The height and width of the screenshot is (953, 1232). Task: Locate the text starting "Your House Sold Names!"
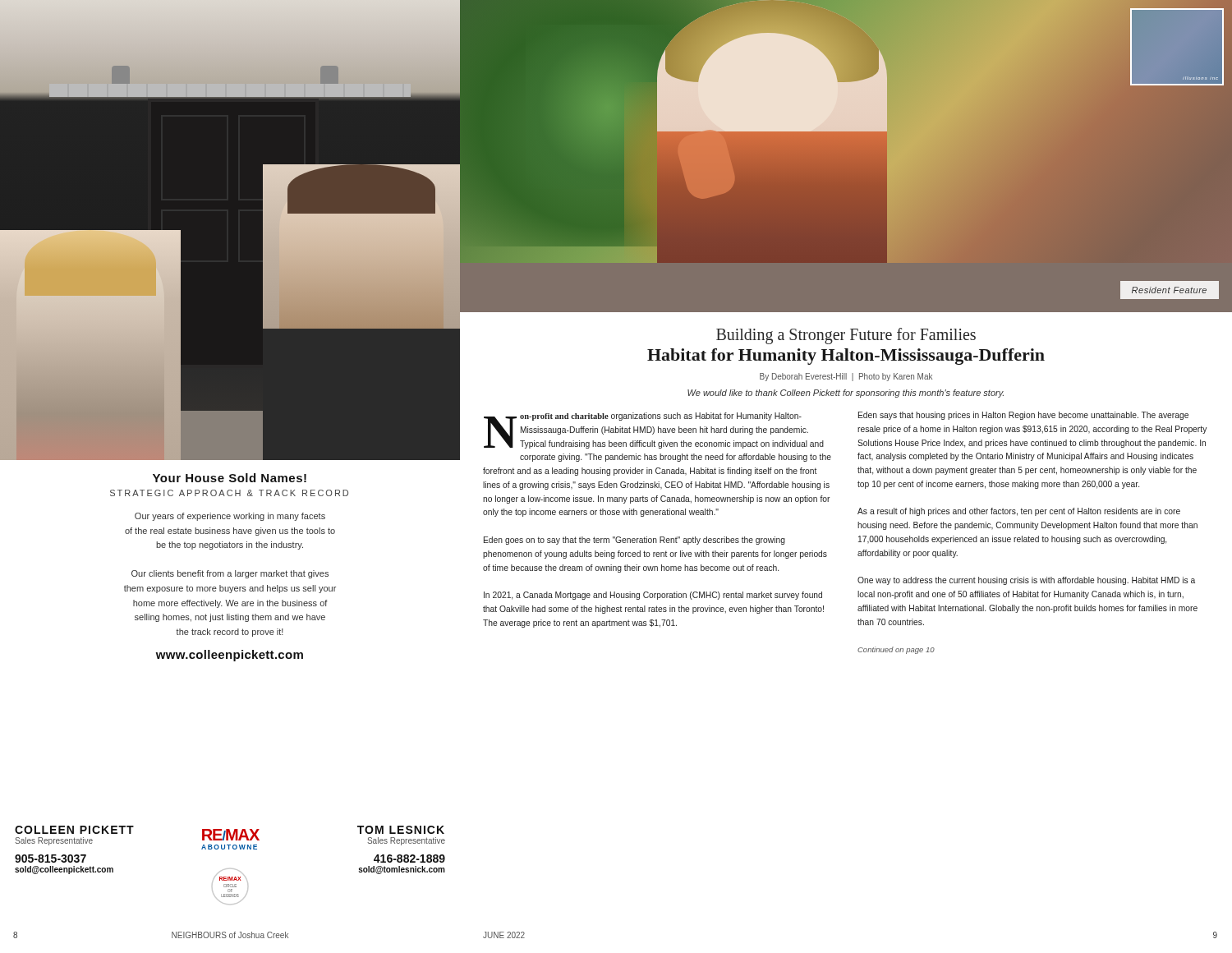point(230,566)
